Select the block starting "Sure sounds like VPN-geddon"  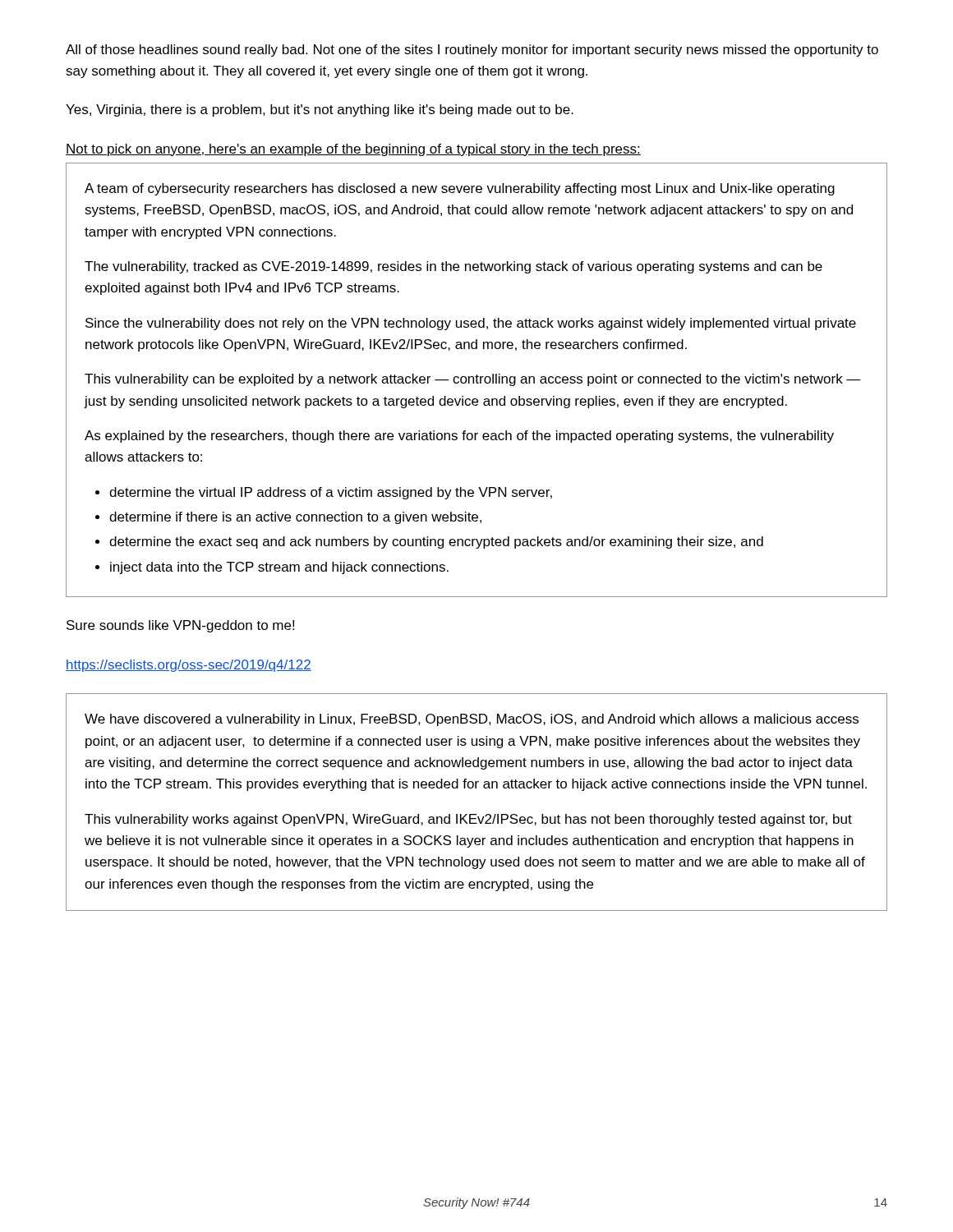[181, 626]
